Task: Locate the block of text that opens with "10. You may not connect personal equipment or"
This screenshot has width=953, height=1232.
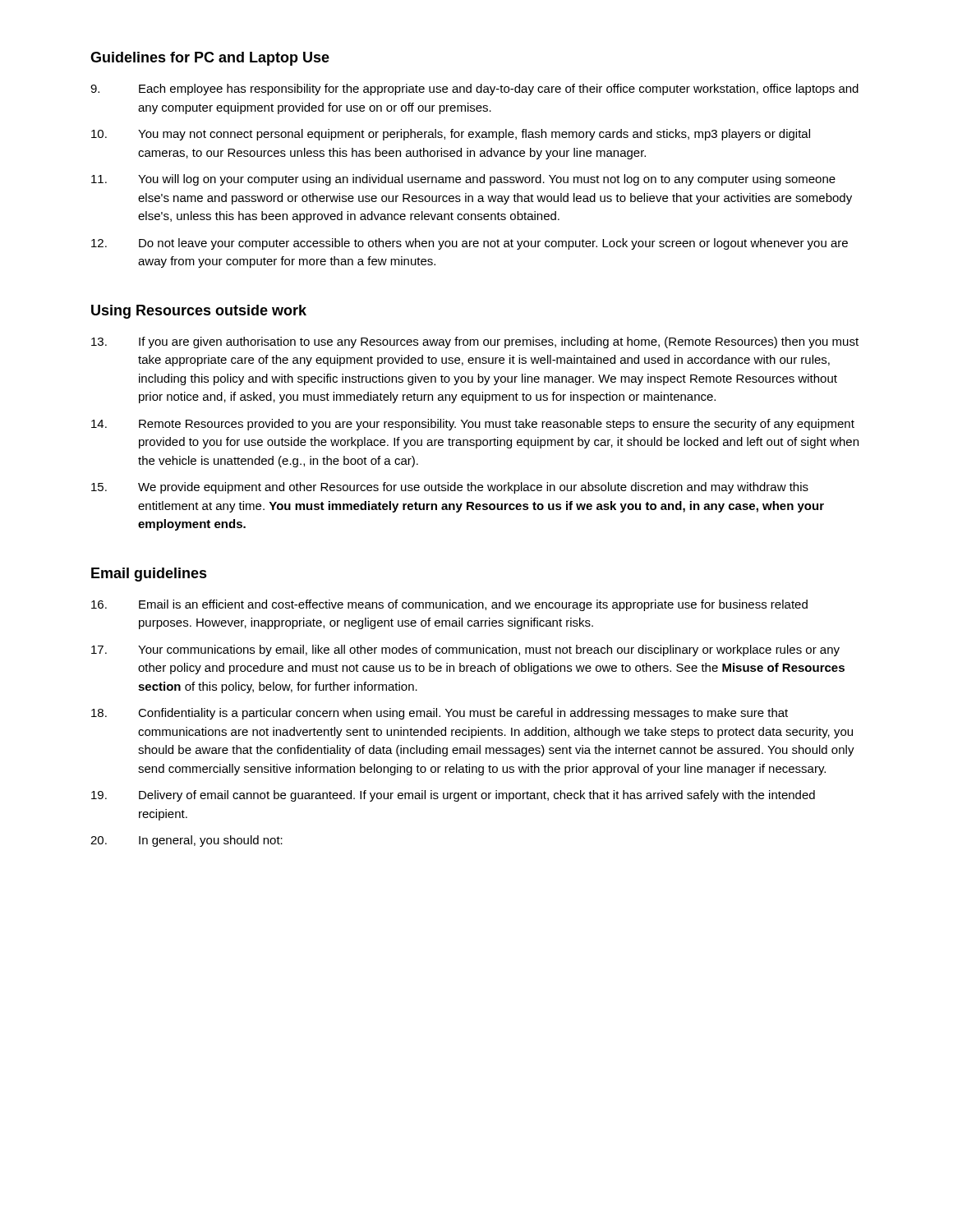Action: click(x=476, y=143)
